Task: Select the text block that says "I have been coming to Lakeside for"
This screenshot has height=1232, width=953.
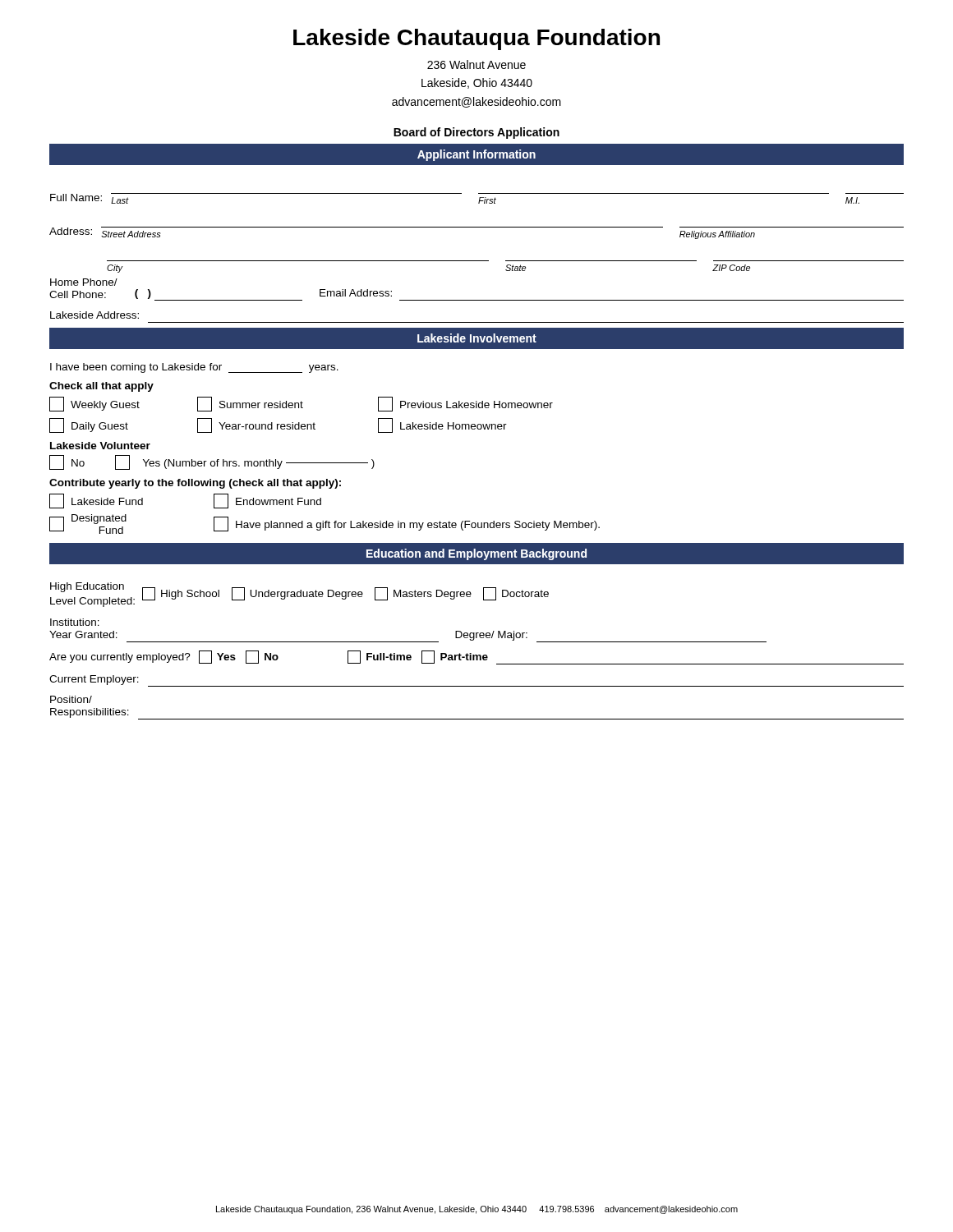Action: pyautogui.click(x=194, y=367)
